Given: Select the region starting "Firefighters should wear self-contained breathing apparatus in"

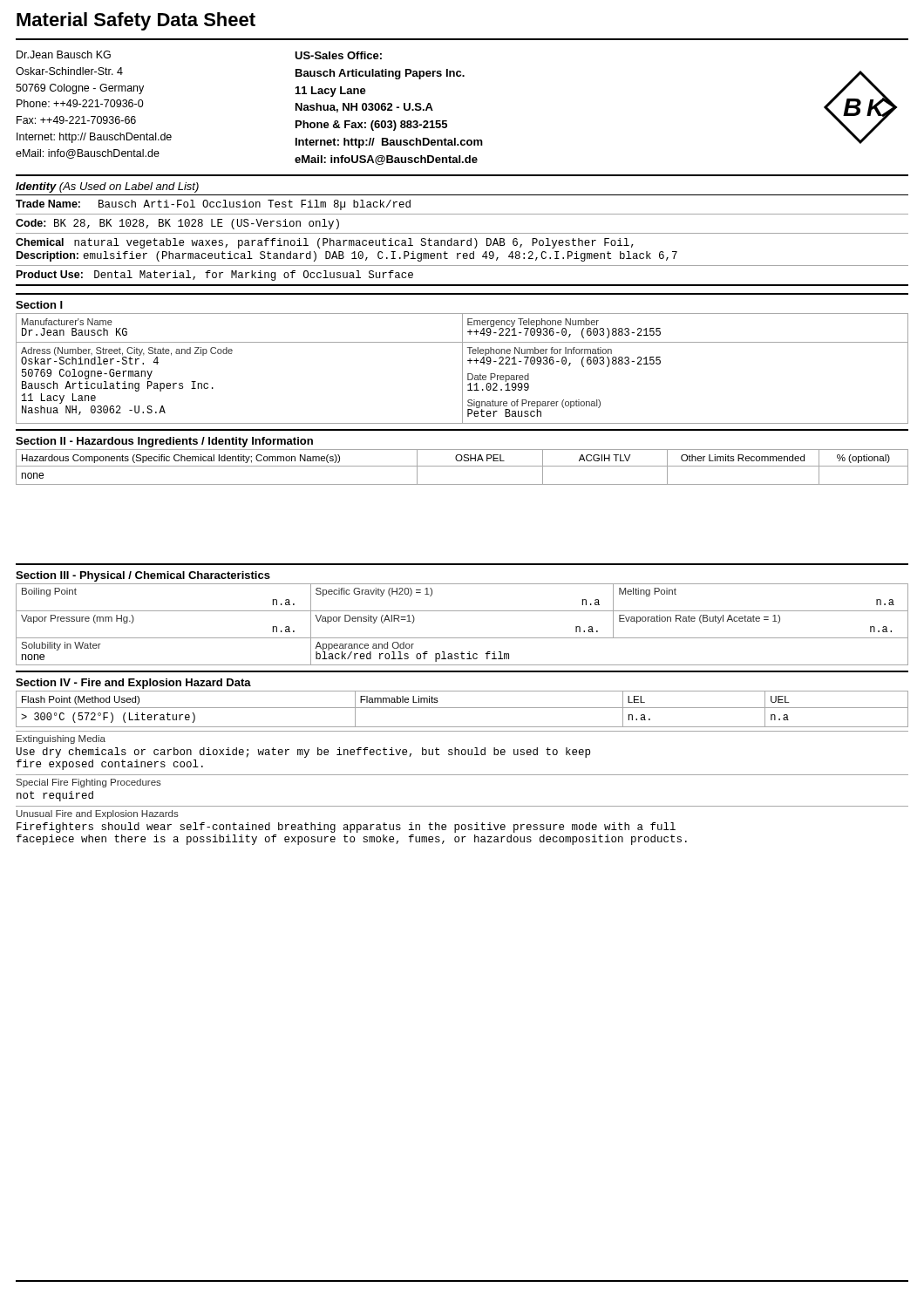Looking at the screenshot, I should coord(352,834).
